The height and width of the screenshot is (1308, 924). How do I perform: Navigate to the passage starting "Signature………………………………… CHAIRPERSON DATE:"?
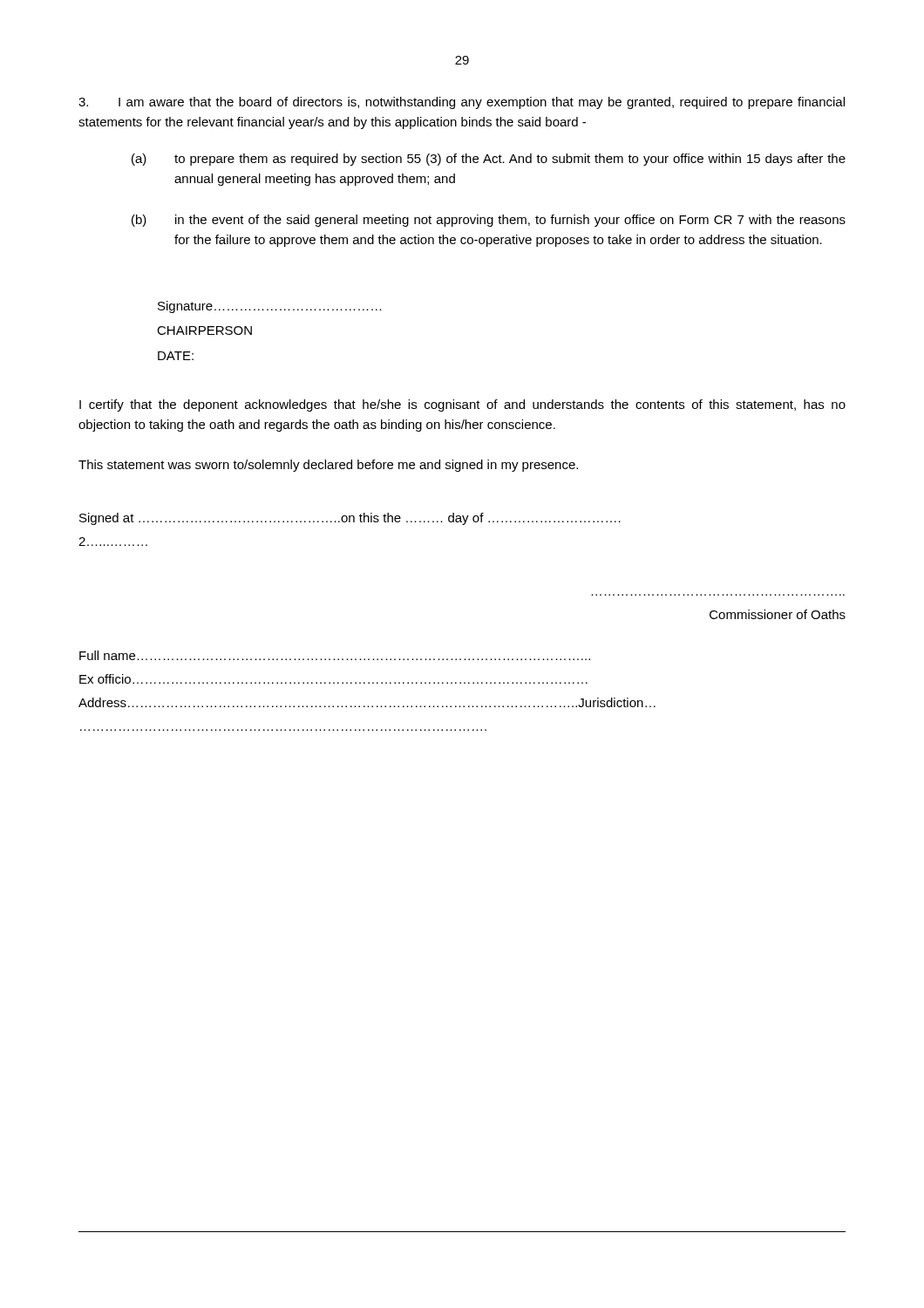point(270,307)
